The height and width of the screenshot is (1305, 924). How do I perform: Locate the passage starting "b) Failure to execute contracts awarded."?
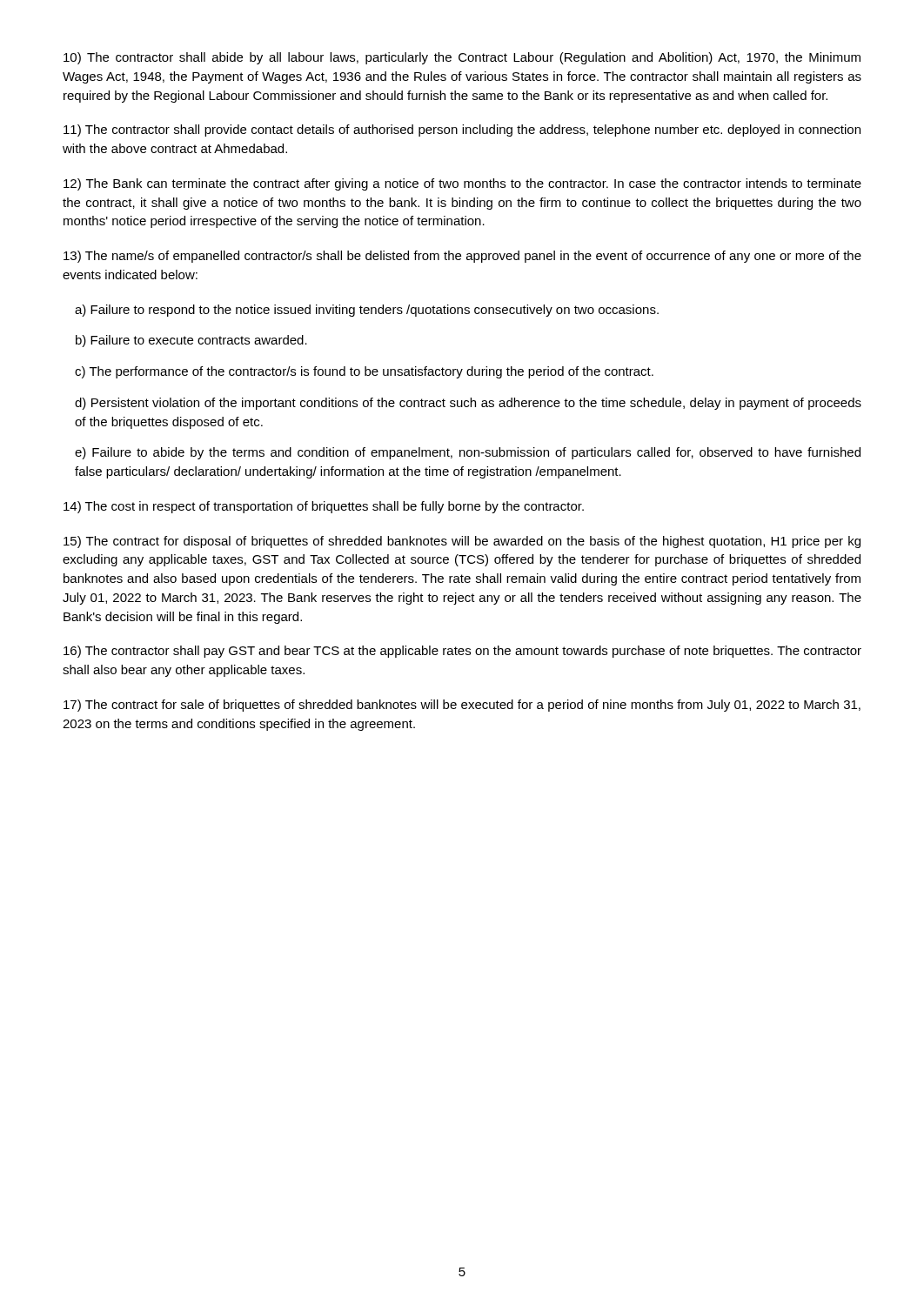[x=191, y=340]
